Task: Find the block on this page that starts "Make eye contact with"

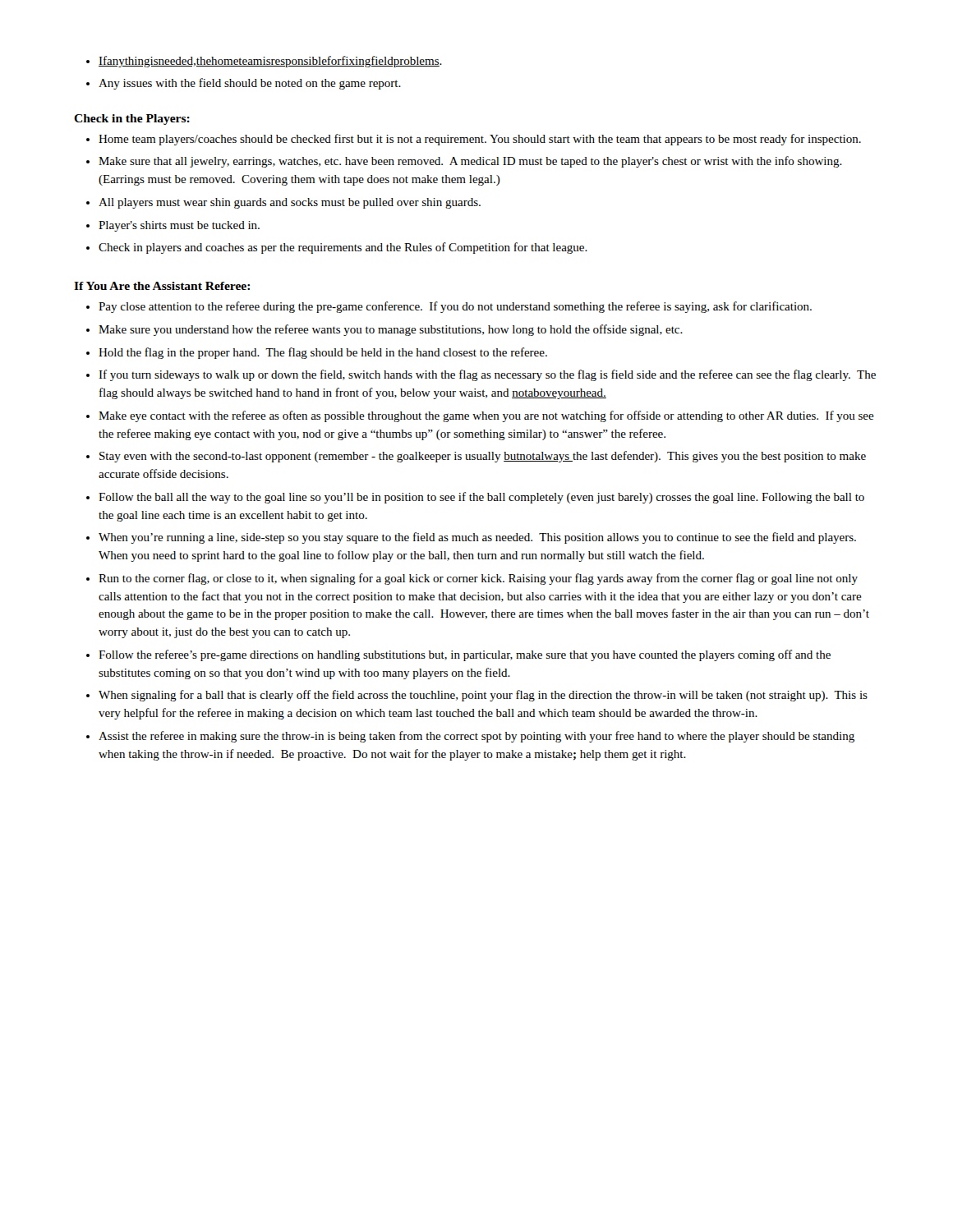Action: (x=486, y=424)
